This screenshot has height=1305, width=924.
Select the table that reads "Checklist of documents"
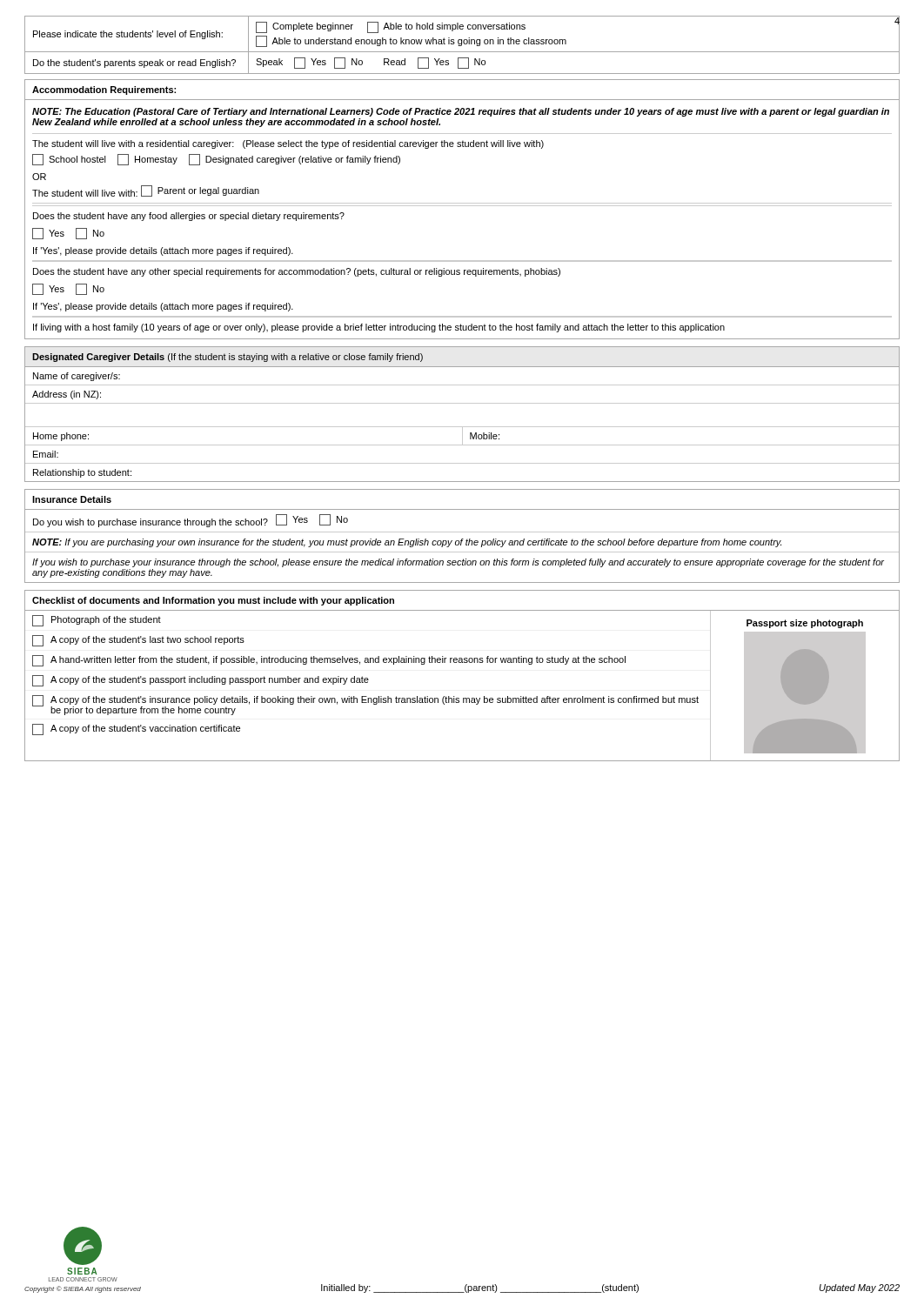point(462,675)
